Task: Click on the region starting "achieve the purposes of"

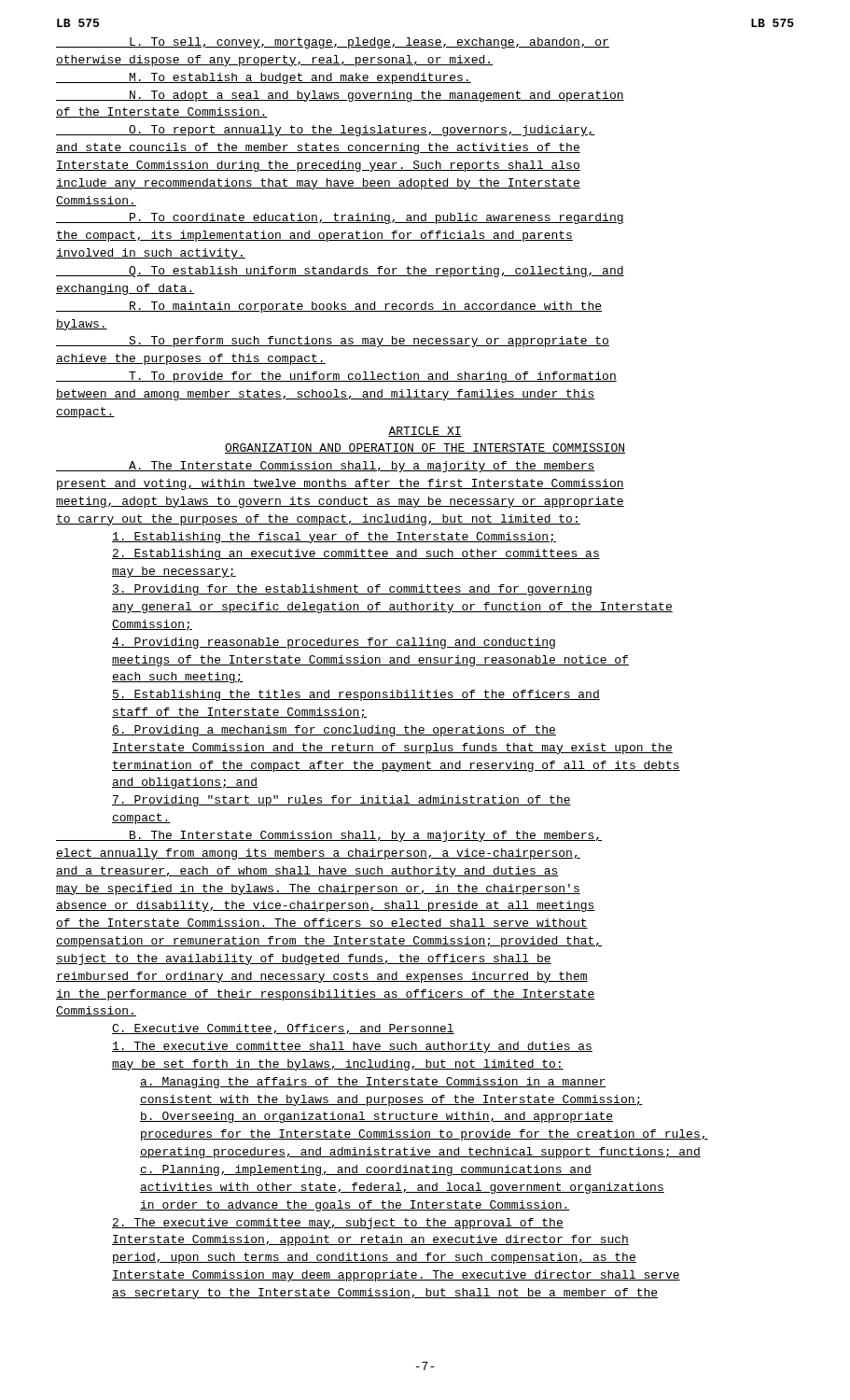Action: click(191, 359)
